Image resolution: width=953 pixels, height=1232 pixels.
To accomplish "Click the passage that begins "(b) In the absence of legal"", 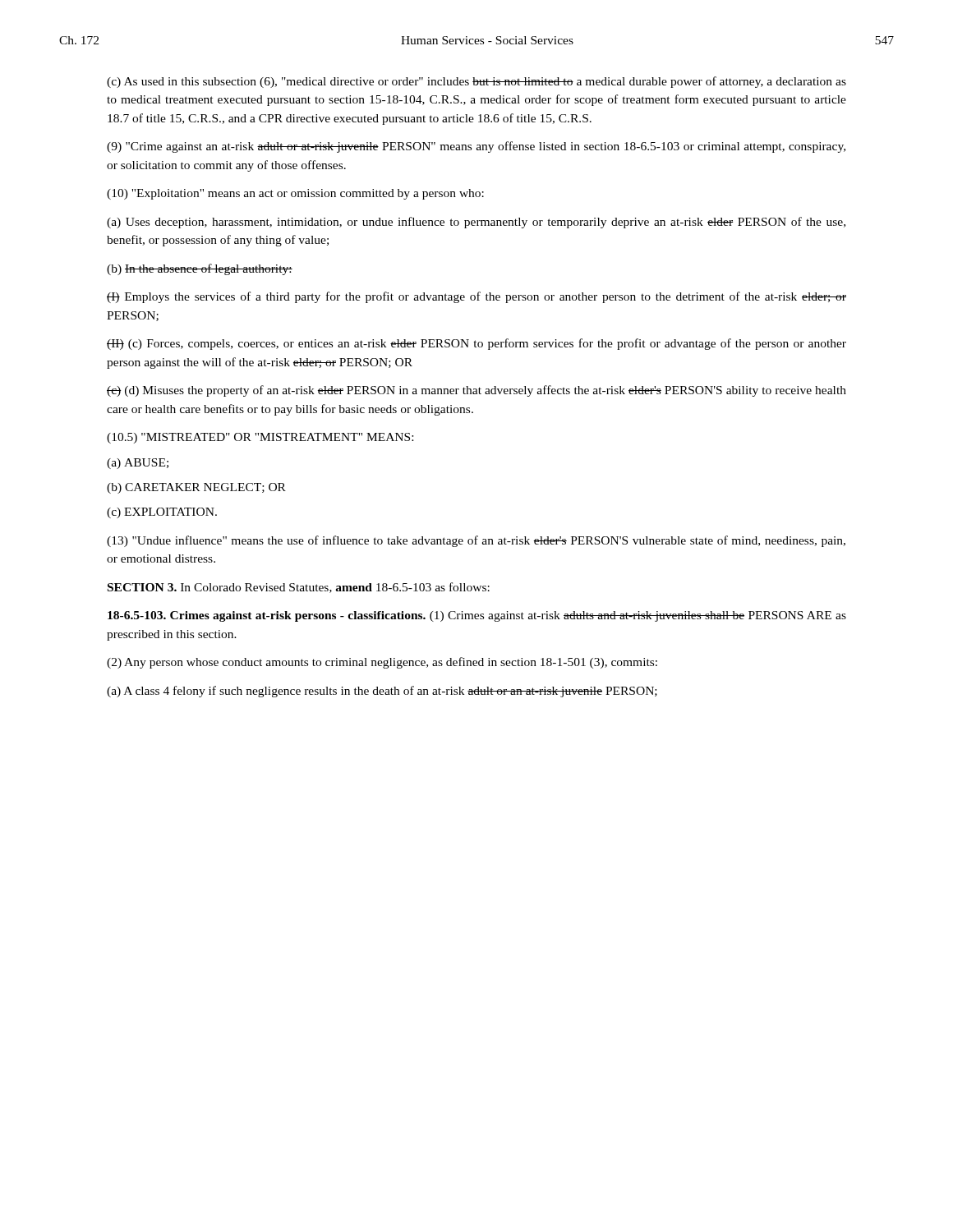I will [x=199, y=268].
